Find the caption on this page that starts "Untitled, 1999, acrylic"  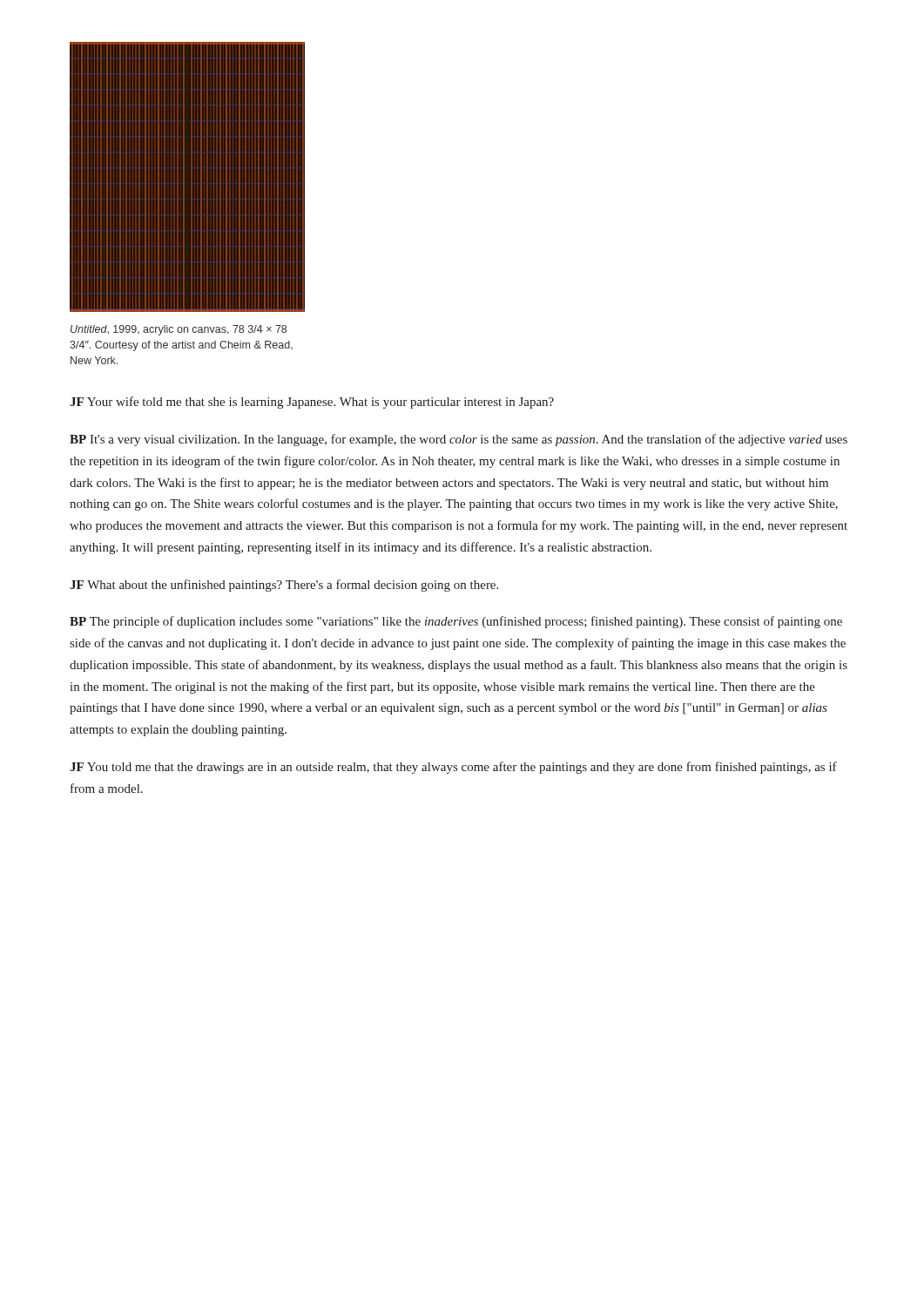tap(181, 345)
